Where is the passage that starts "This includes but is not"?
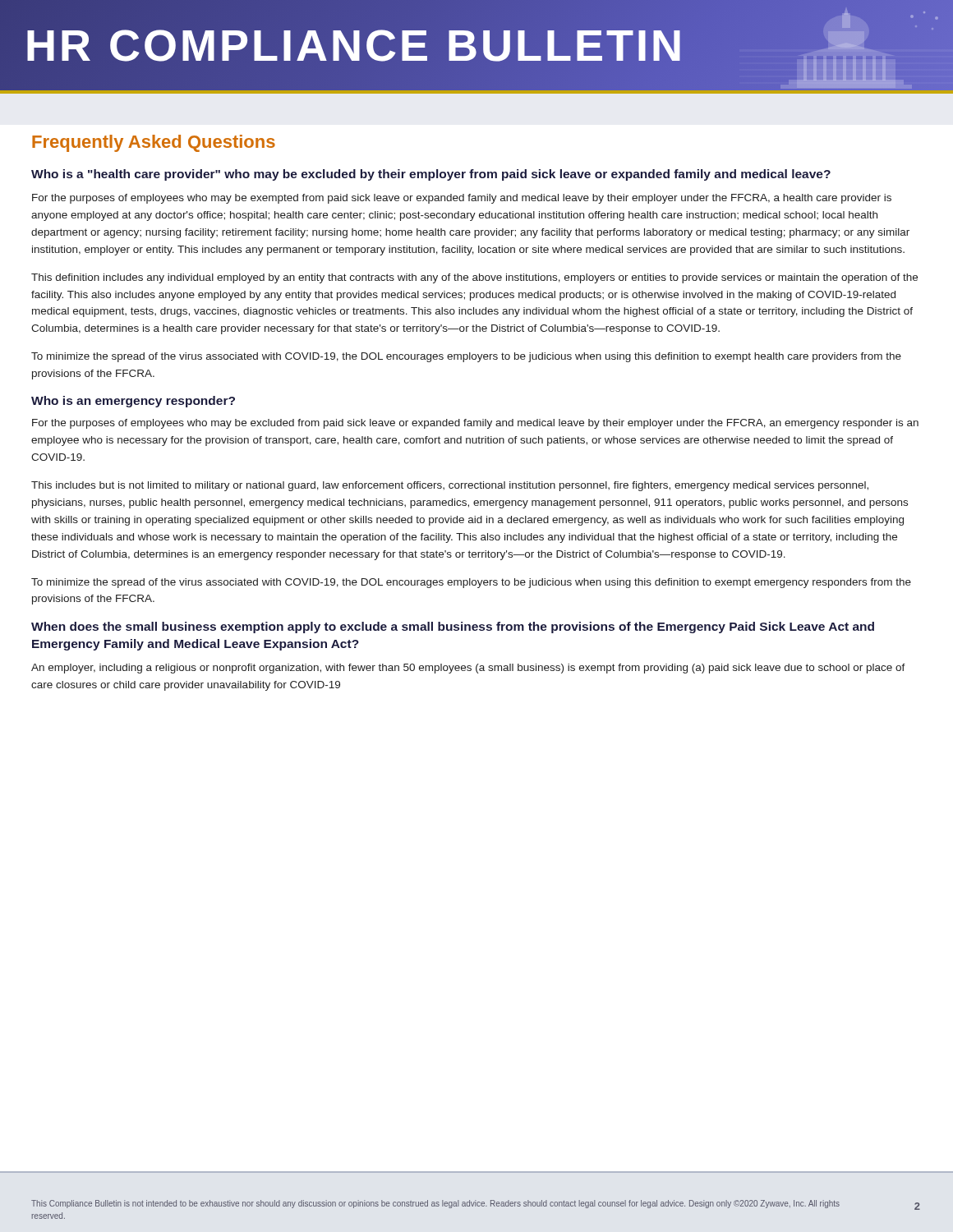This screenshot has height=1232, width=953. point(470,519)
